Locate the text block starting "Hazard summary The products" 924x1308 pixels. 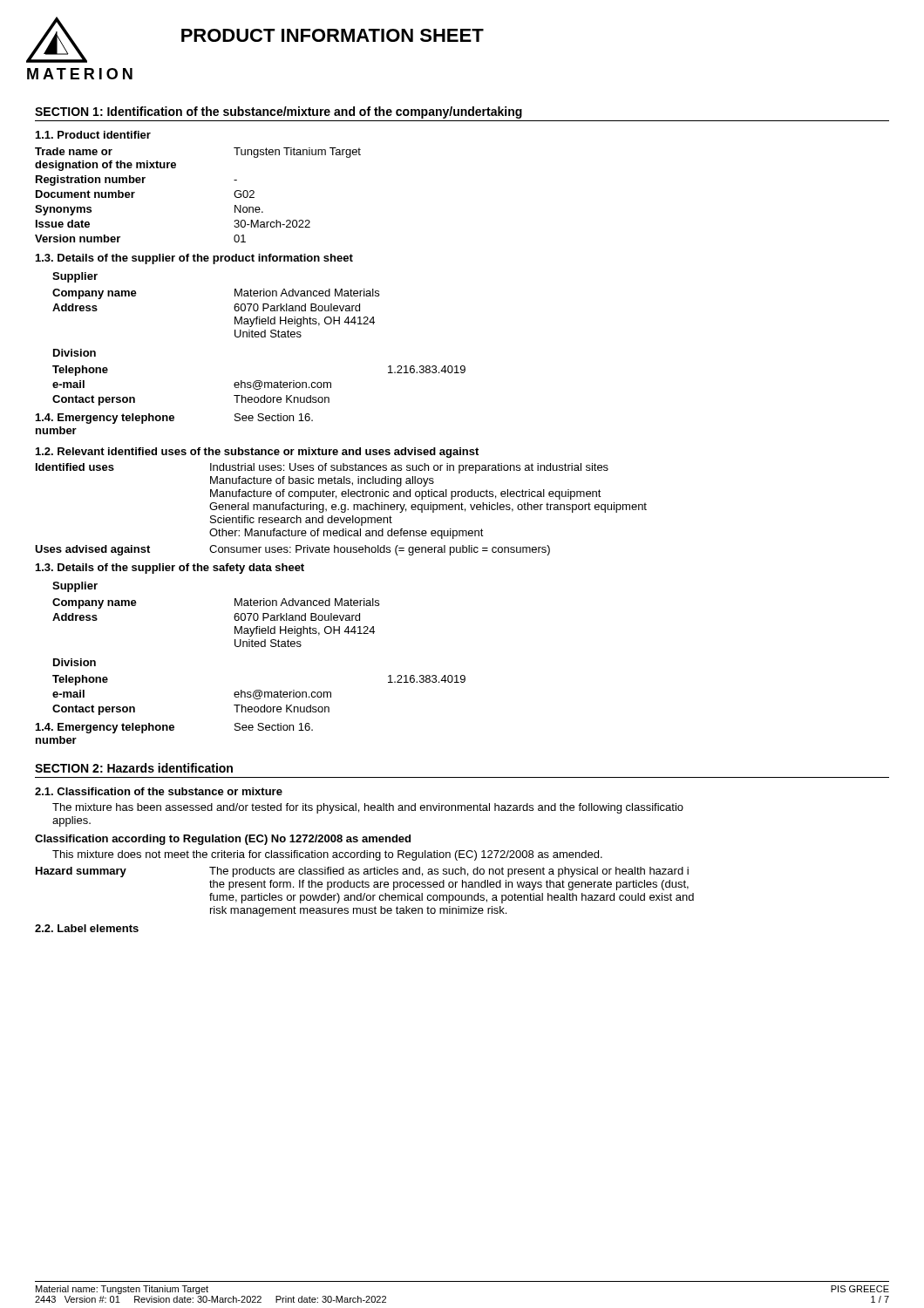(365, 890)
